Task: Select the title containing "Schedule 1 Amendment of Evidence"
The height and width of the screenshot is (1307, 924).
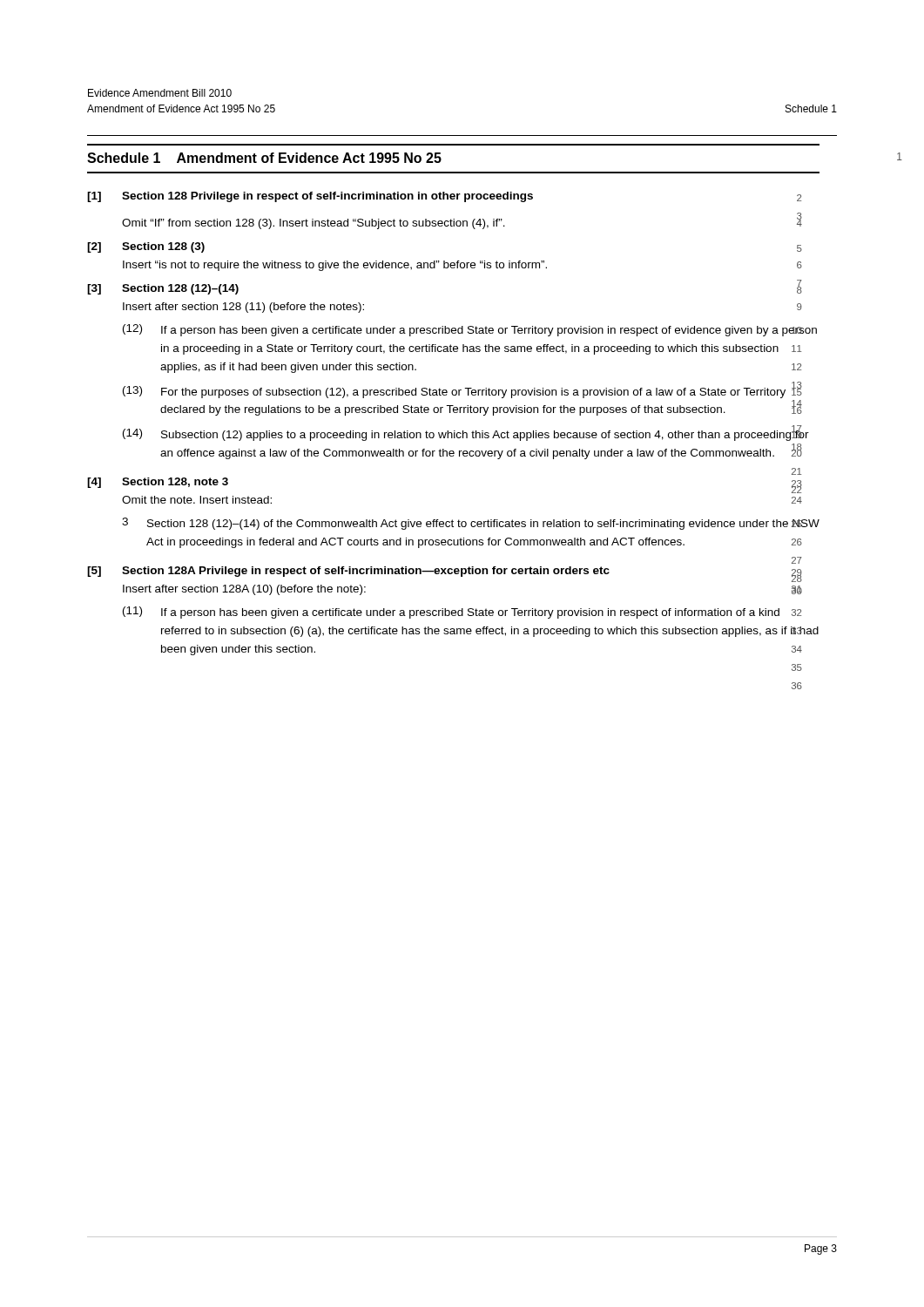Action: point(264,158)
